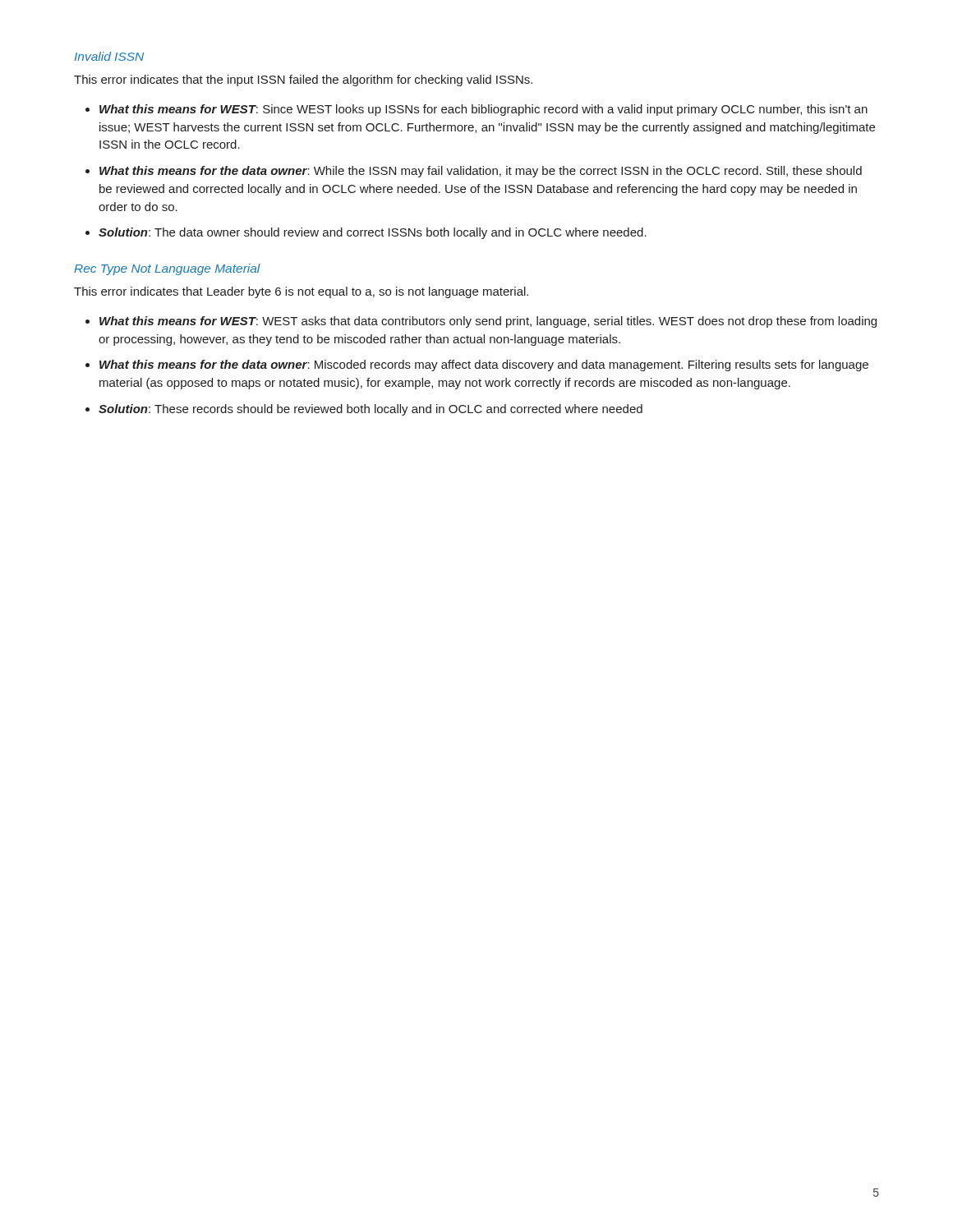This screenshot has height=1232, width=953.
Task: Find the block on this page that starts "Solution: These records should be reviewed both locally"
Action: click(371, 408)
